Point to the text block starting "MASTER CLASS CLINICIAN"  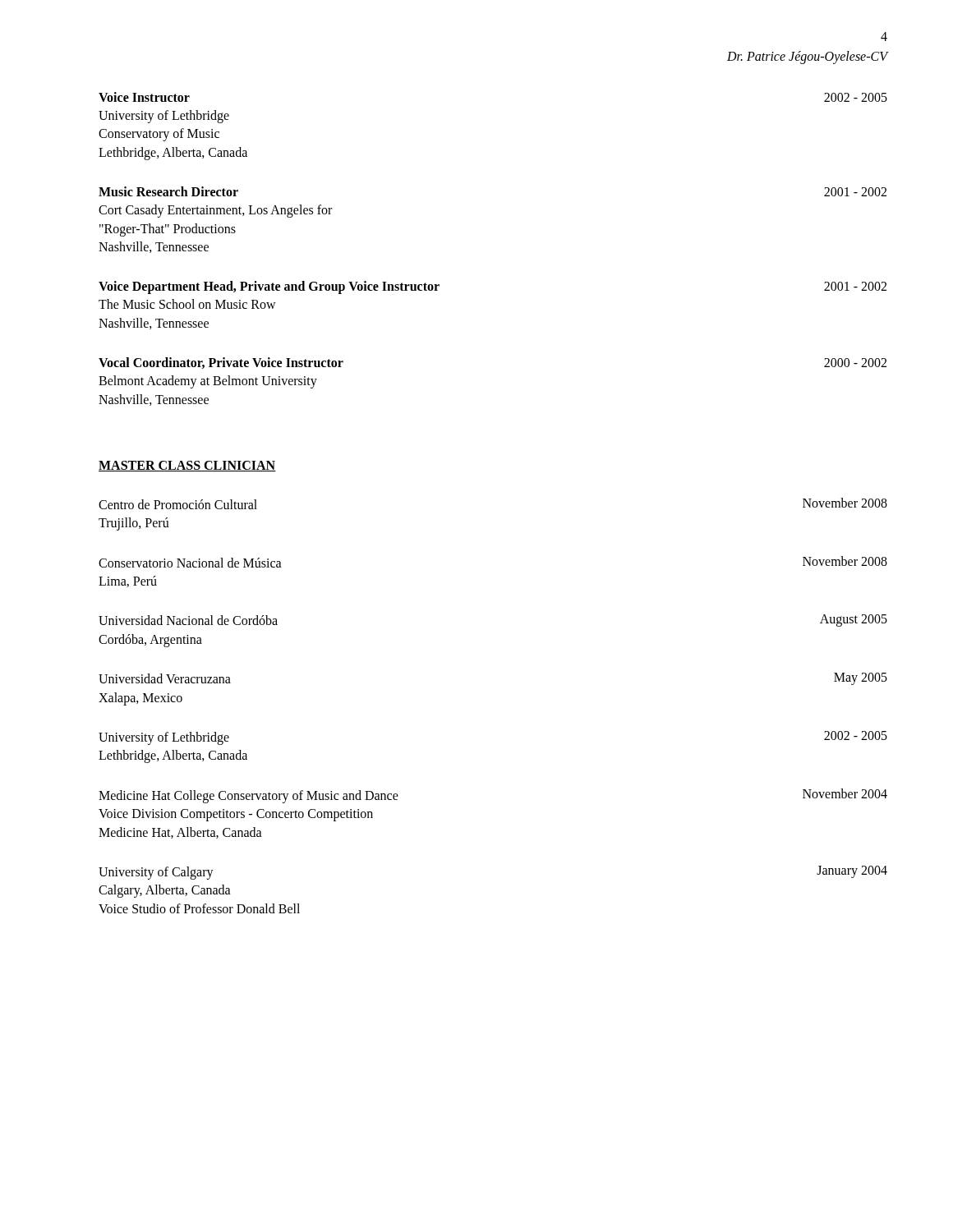(x=187, y=465)
